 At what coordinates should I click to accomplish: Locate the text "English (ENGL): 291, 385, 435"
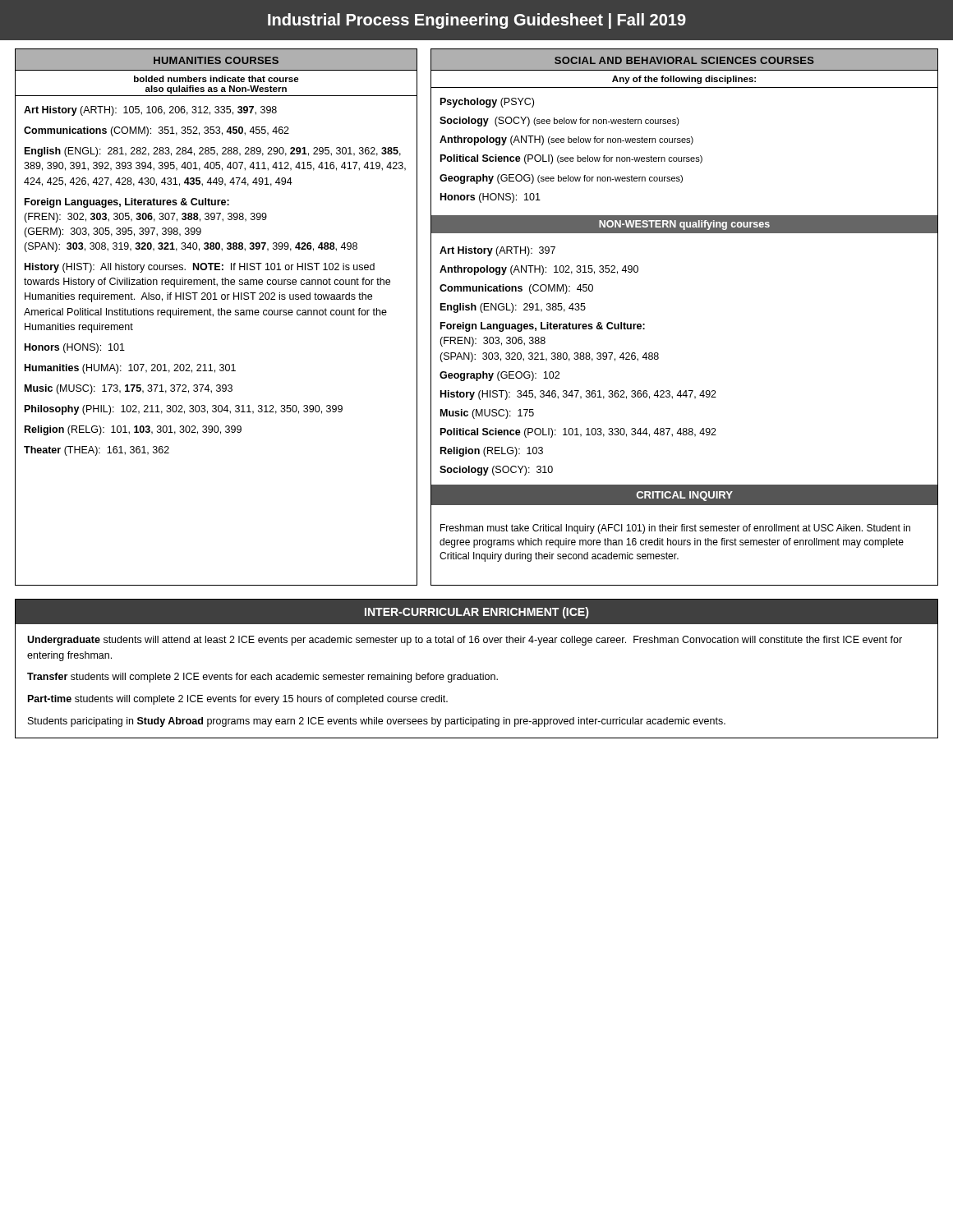pyautogui.click(x=513, y=307)
